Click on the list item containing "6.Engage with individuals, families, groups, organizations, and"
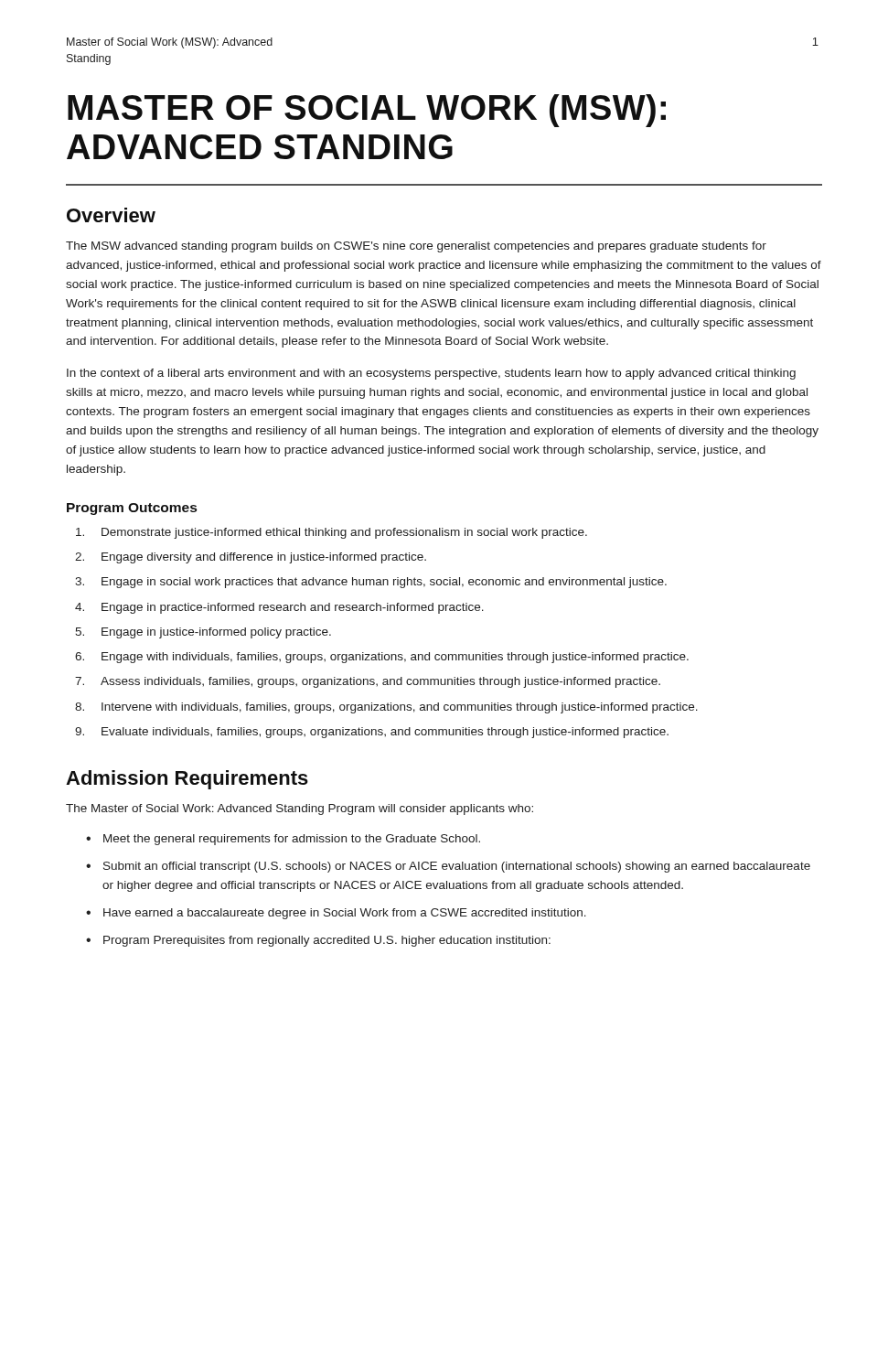Screen dimensions: 1372x888 382,657
